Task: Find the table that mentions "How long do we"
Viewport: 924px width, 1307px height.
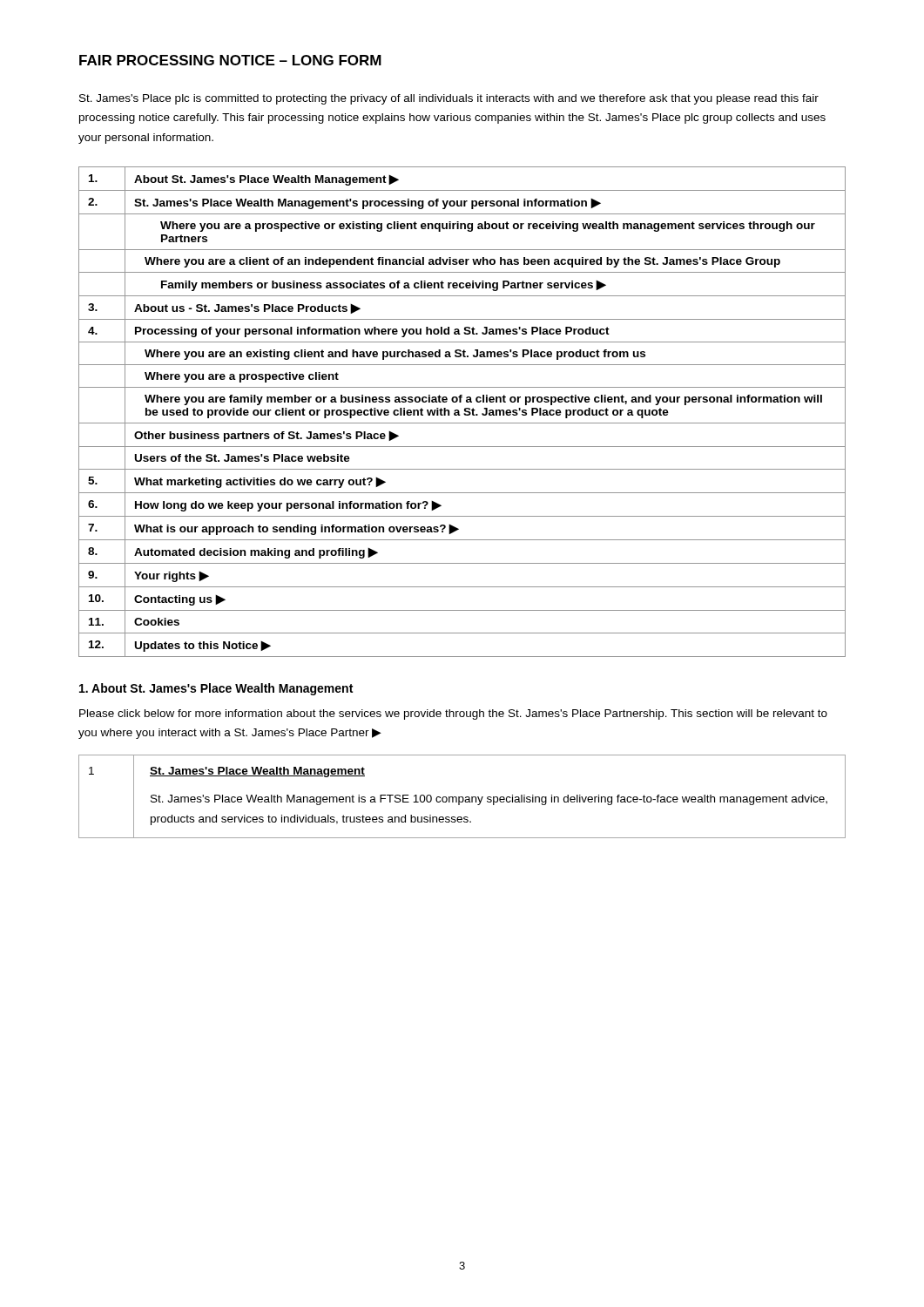Action: pos(462,412)
